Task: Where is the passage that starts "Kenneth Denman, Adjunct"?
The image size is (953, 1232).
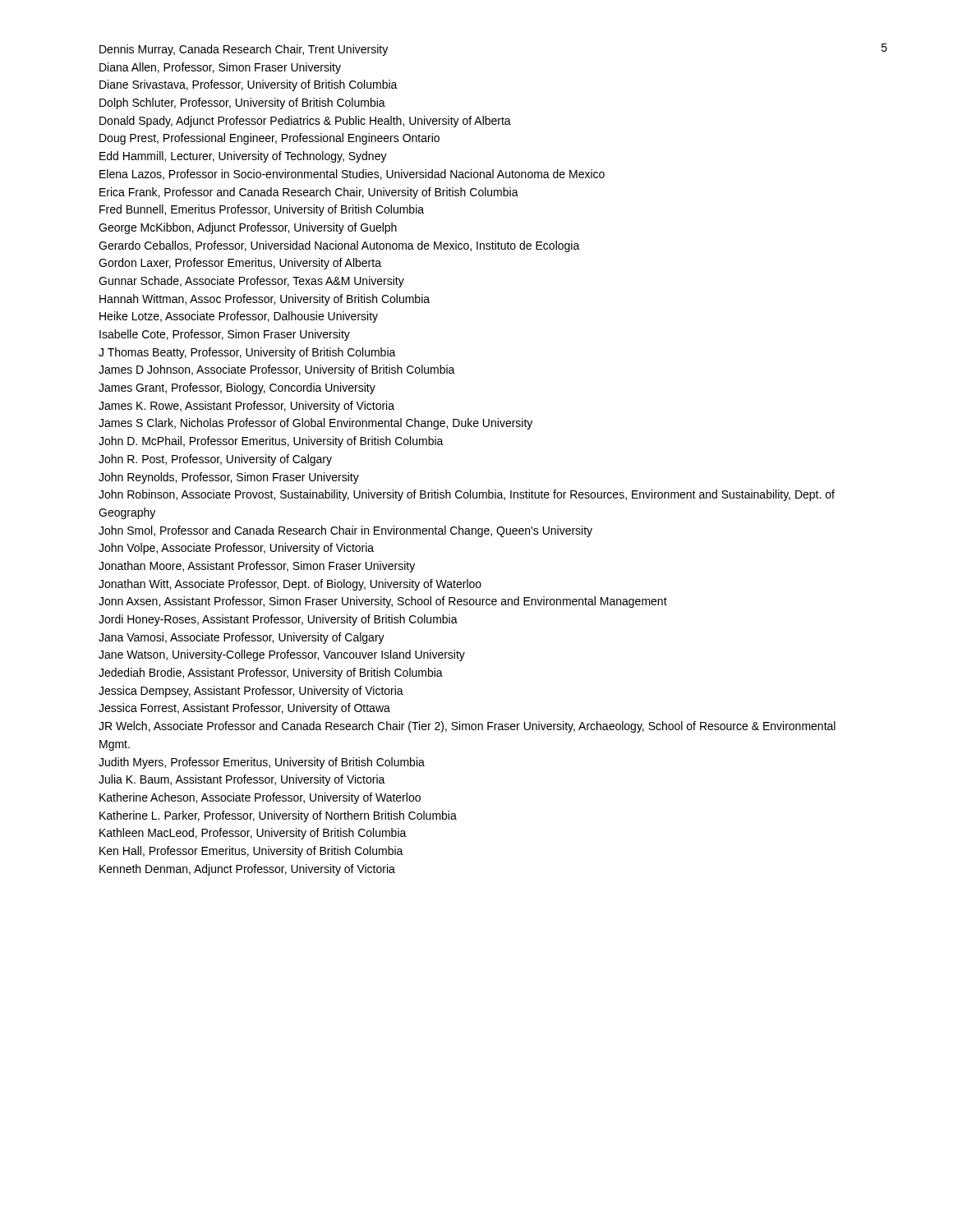Action: tap(247, 869)
